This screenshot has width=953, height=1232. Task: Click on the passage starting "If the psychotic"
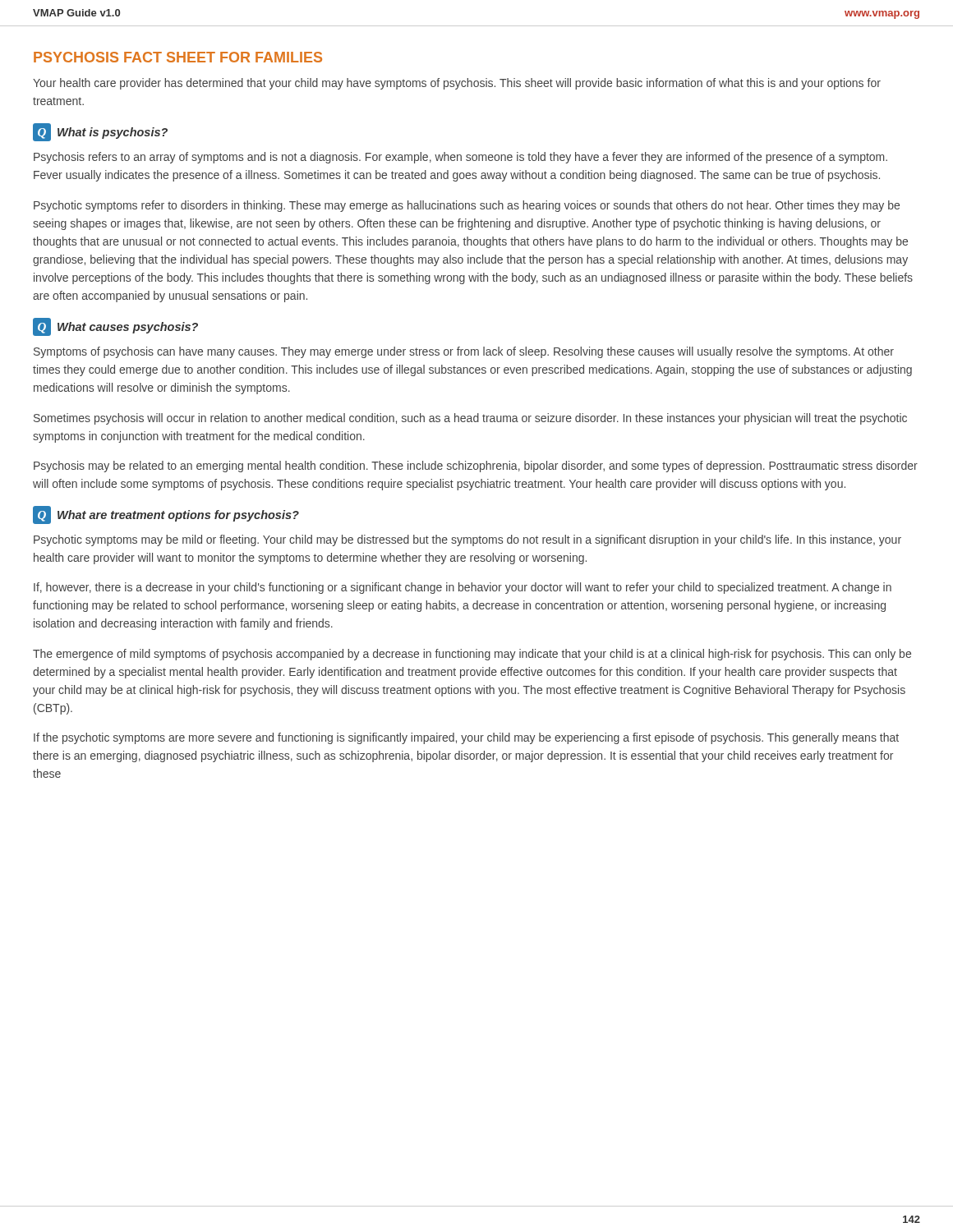[466, 756]
